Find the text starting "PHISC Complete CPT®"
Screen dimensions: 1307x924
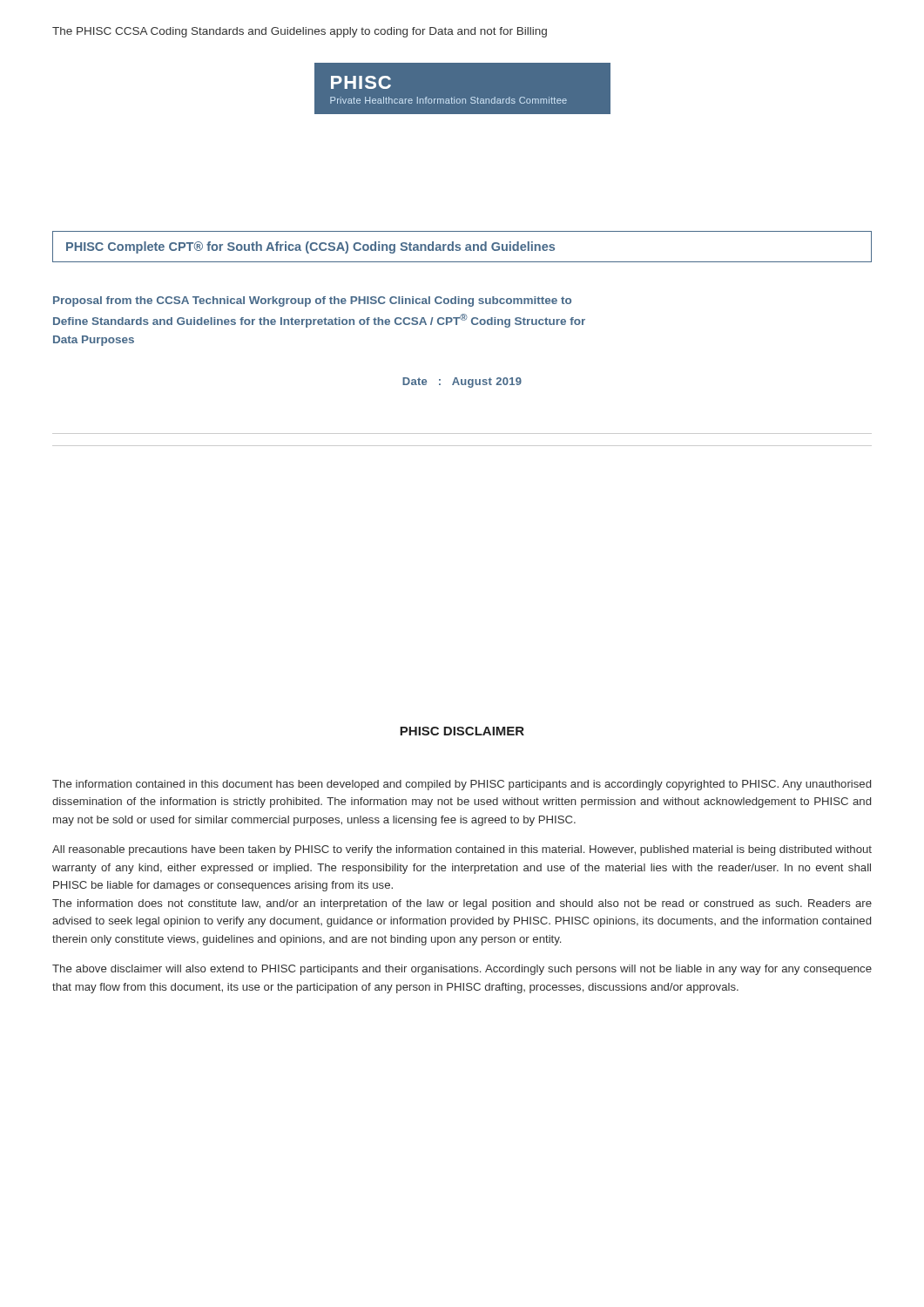coord(310,247)
